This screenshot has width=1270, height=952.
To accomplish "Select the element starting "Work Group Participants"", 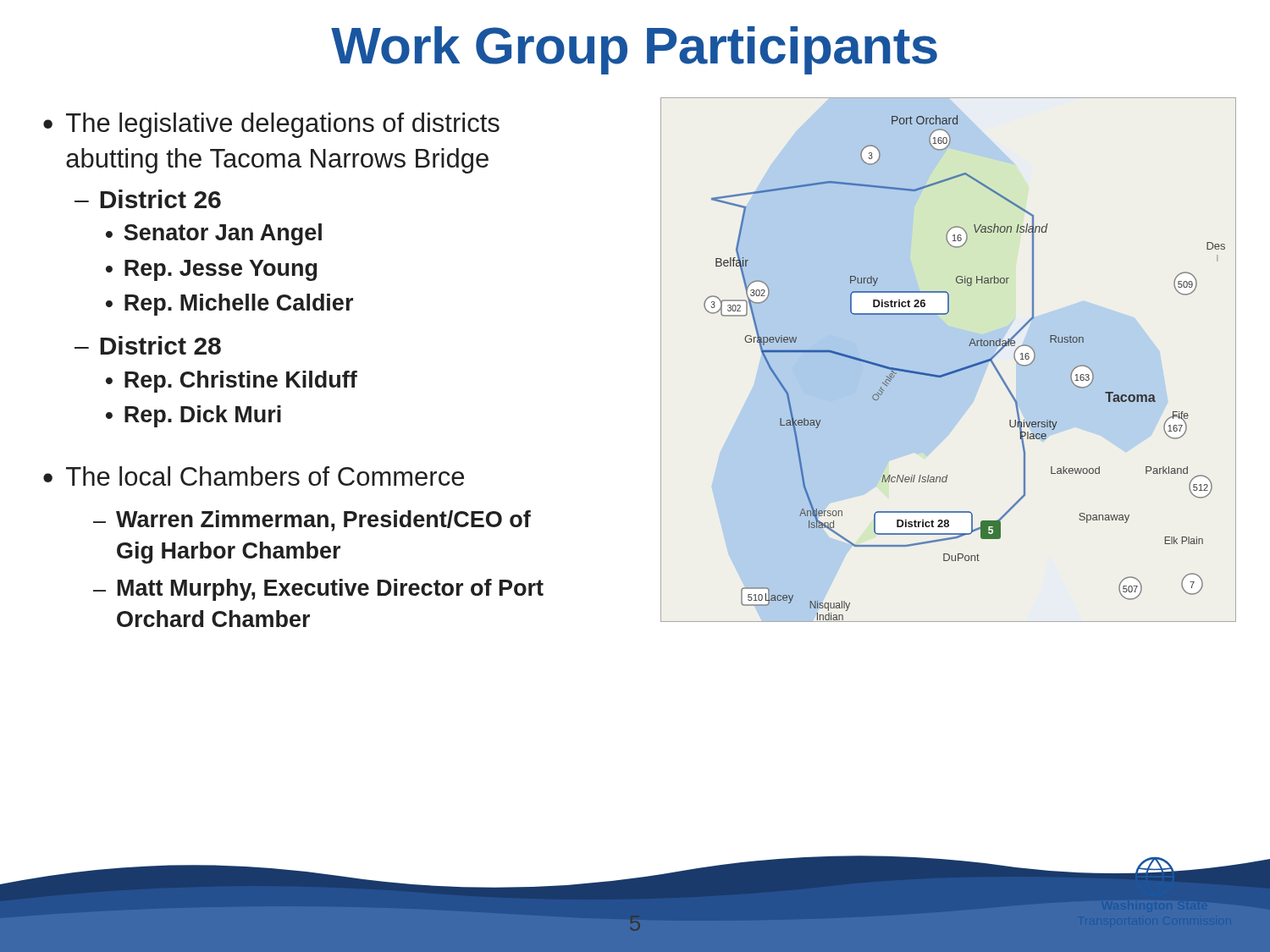I will click(x=635, y=45).
